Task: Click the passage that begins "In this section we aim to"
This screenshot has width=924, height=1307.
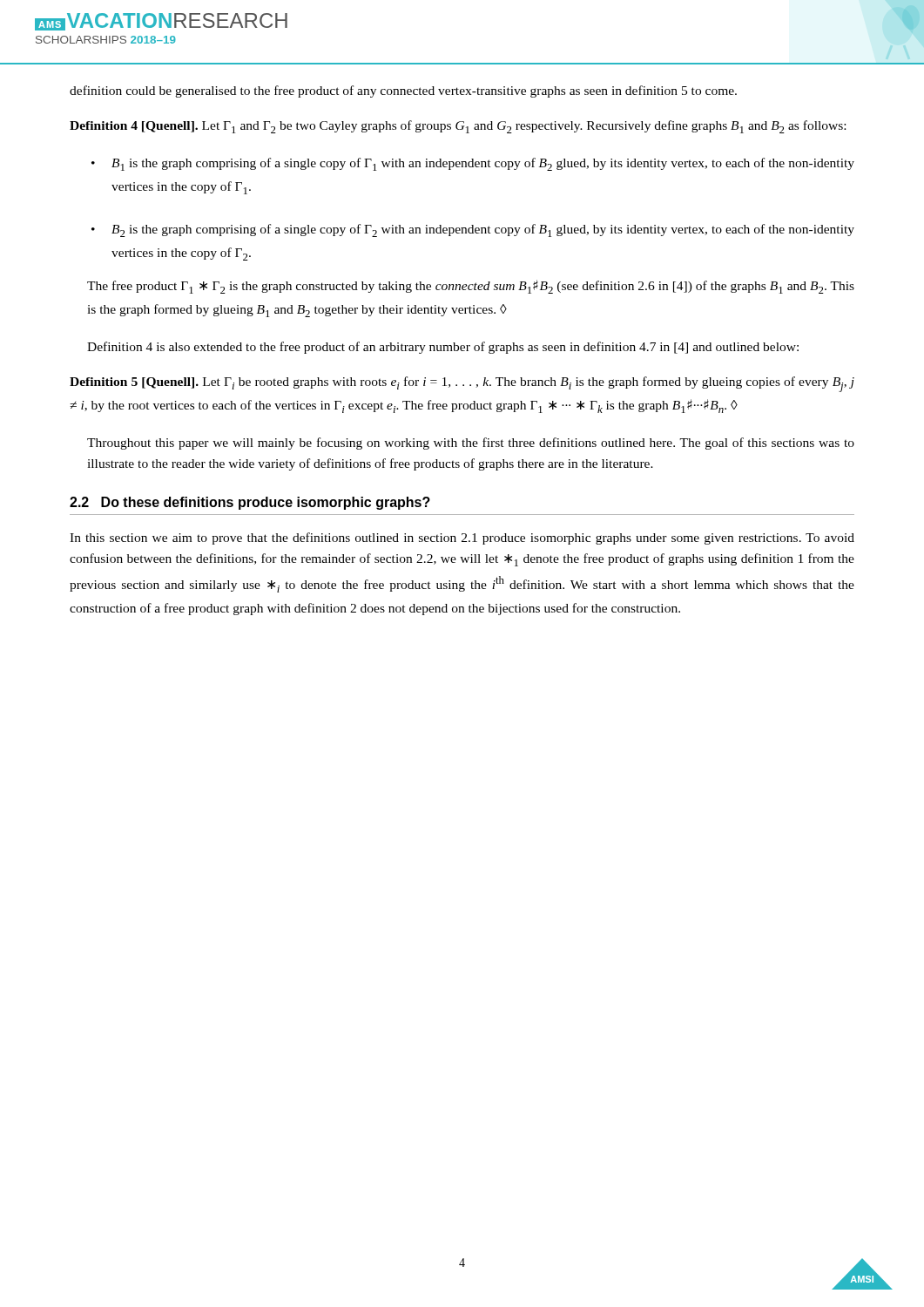Action: pos(462,573)
